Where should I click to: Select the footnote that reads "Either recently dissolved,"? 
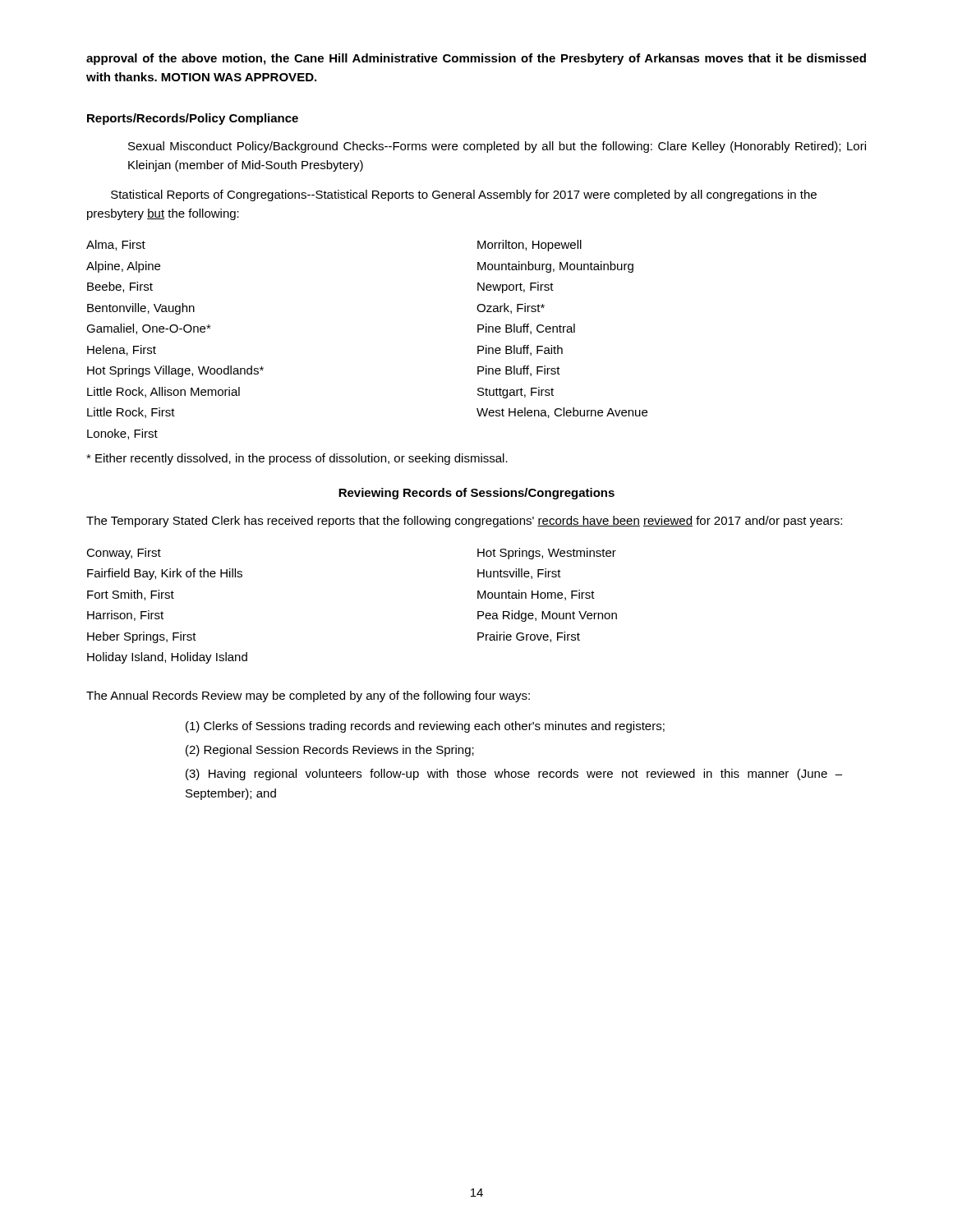click(297, 458)
